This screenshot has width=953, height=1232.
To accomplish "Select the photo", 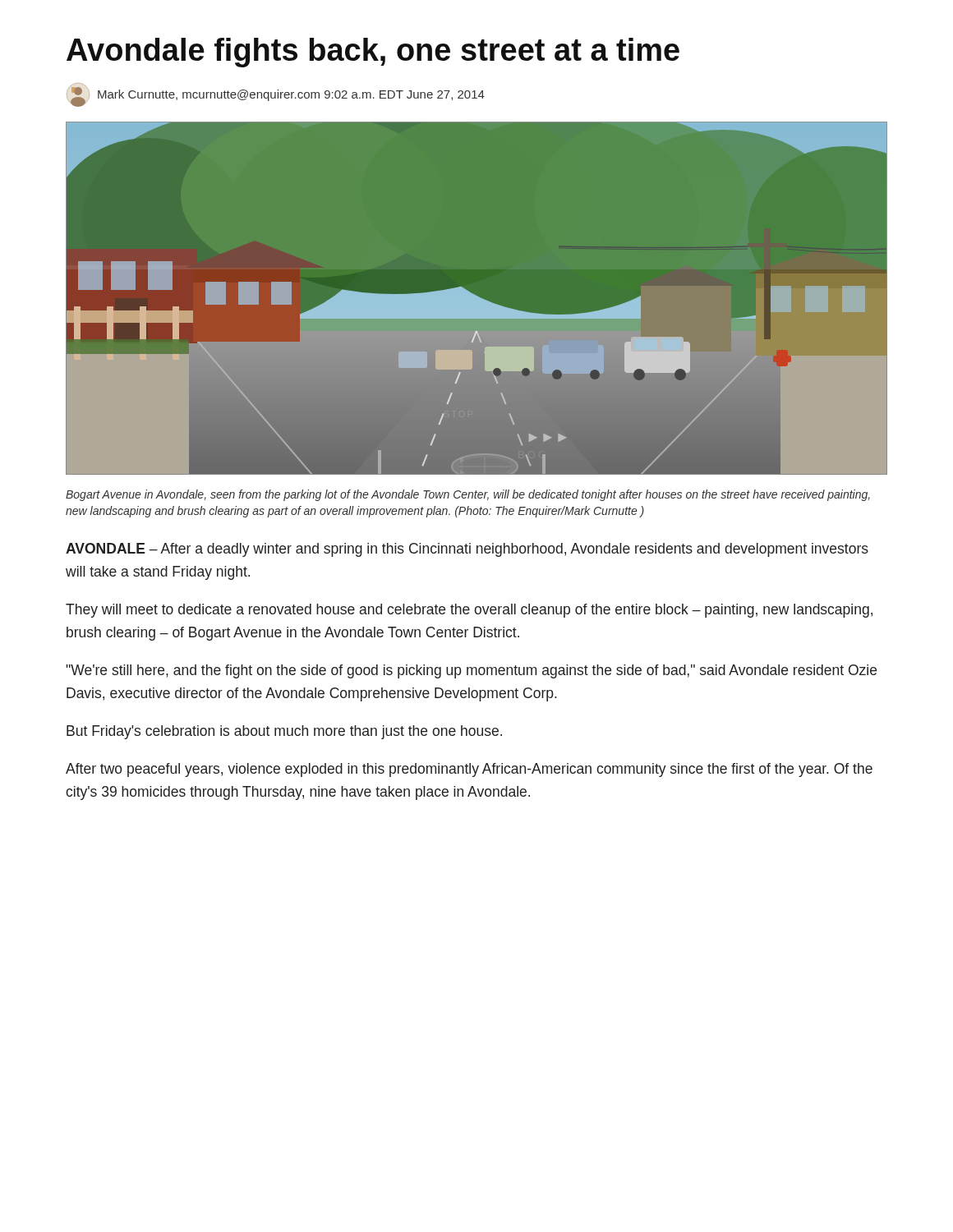I will point(476,300).
